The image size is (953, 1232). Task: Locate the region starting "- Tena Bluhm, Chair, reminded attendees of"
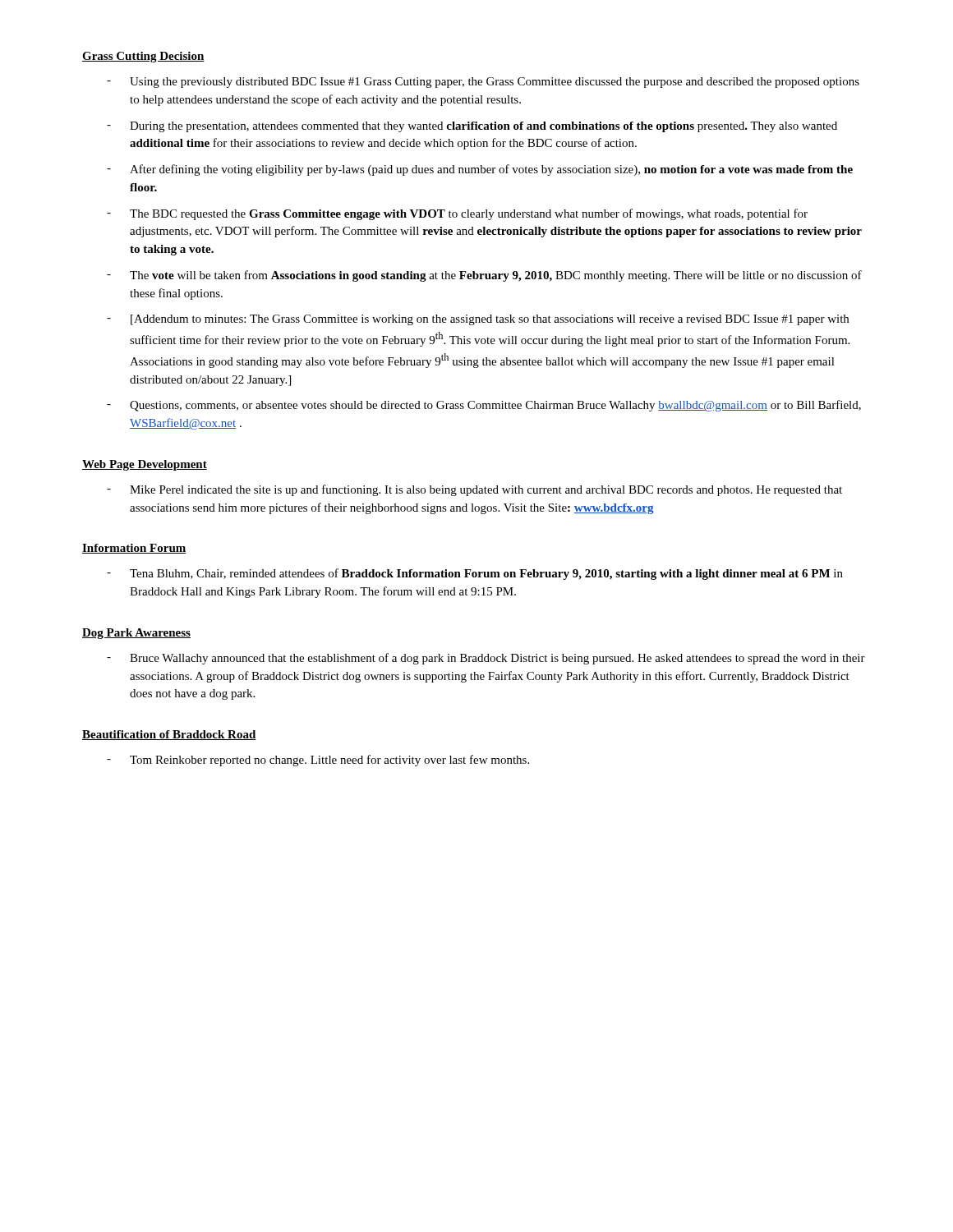[x=489, y=583]
